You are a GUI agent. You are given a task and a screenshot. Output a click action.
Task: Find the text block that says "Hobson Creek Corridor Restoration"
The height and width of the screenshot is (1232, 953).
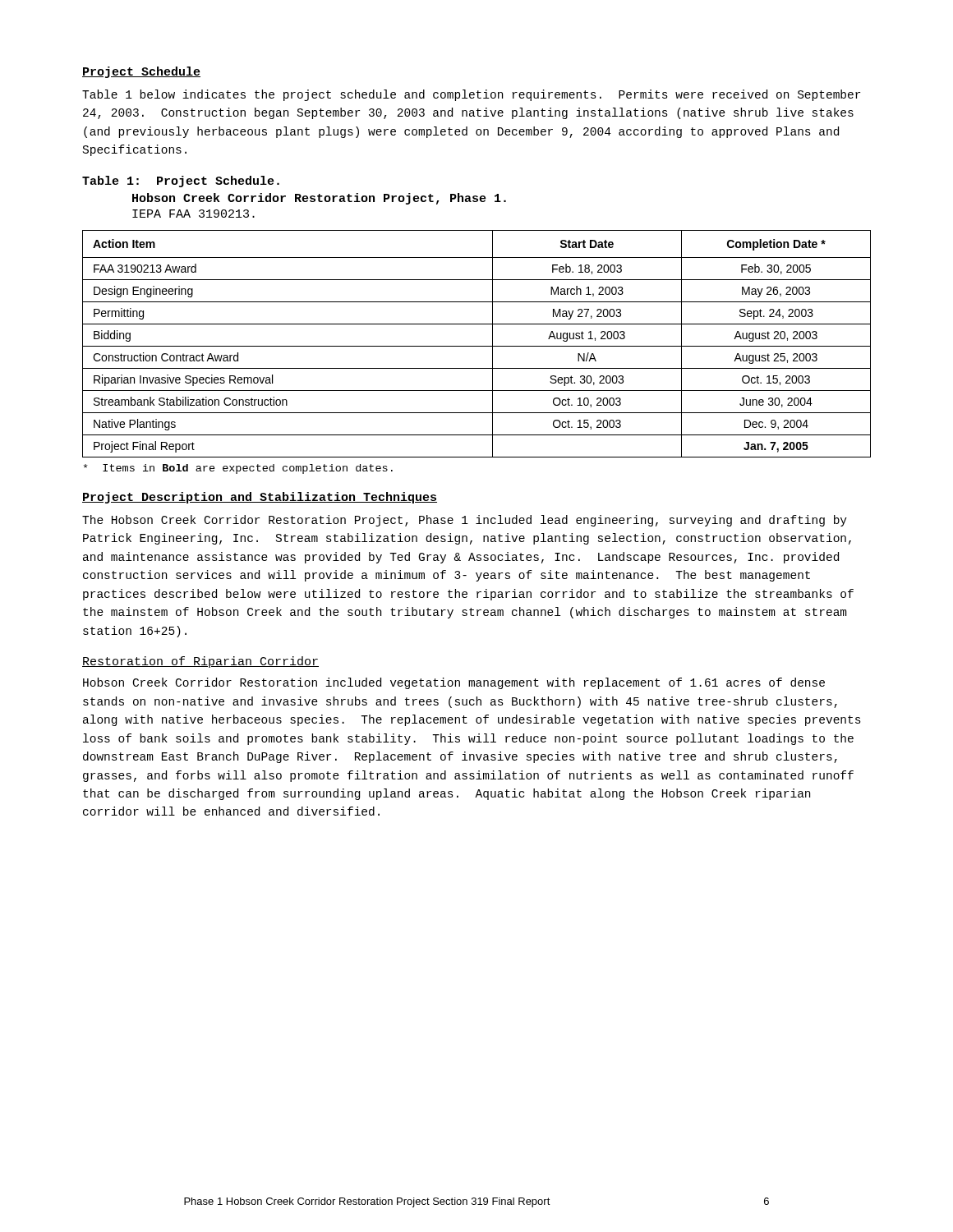tap(472, 748)
